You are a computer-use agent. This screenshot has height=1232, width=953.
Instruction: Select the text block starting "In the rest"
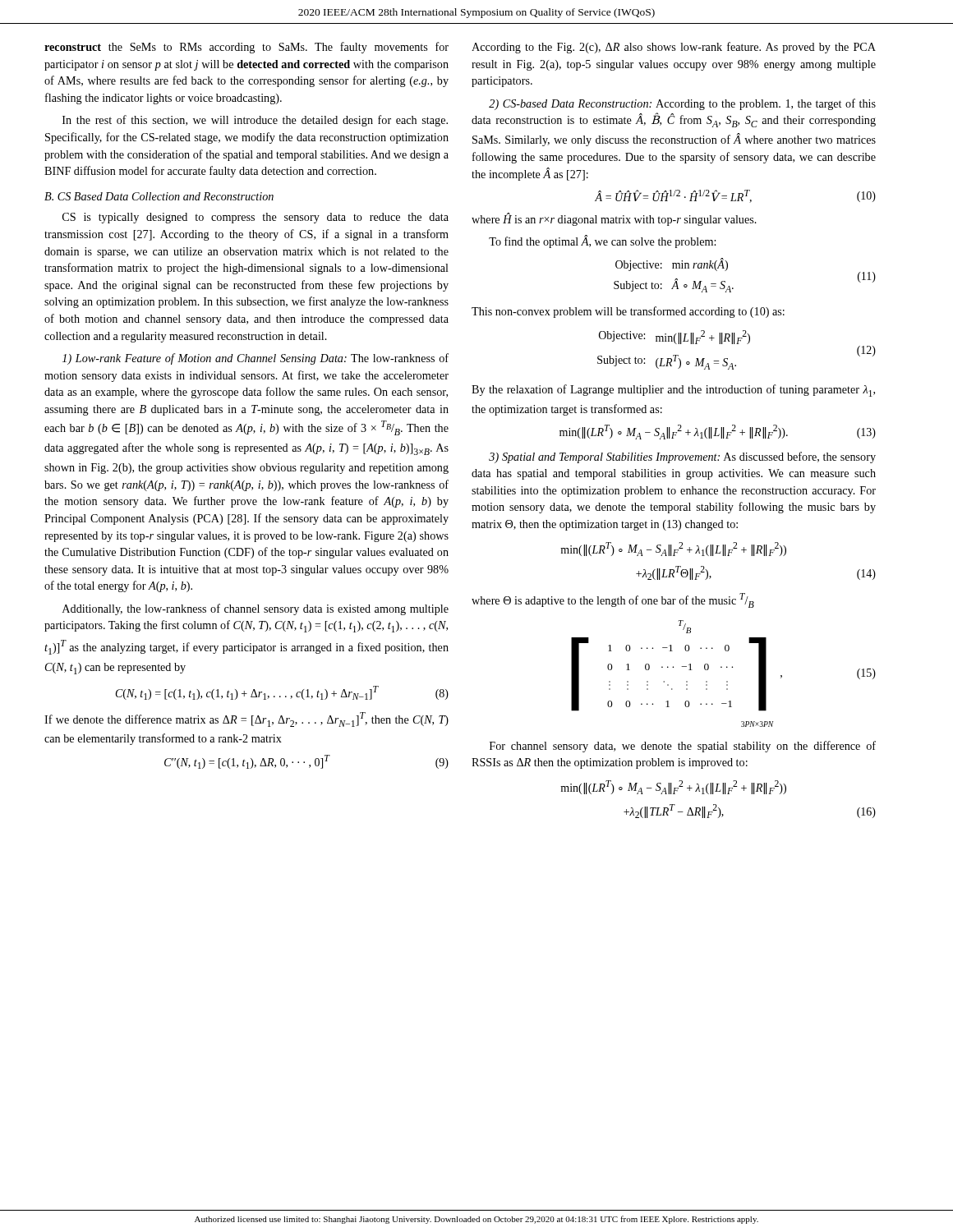[246, 146]
